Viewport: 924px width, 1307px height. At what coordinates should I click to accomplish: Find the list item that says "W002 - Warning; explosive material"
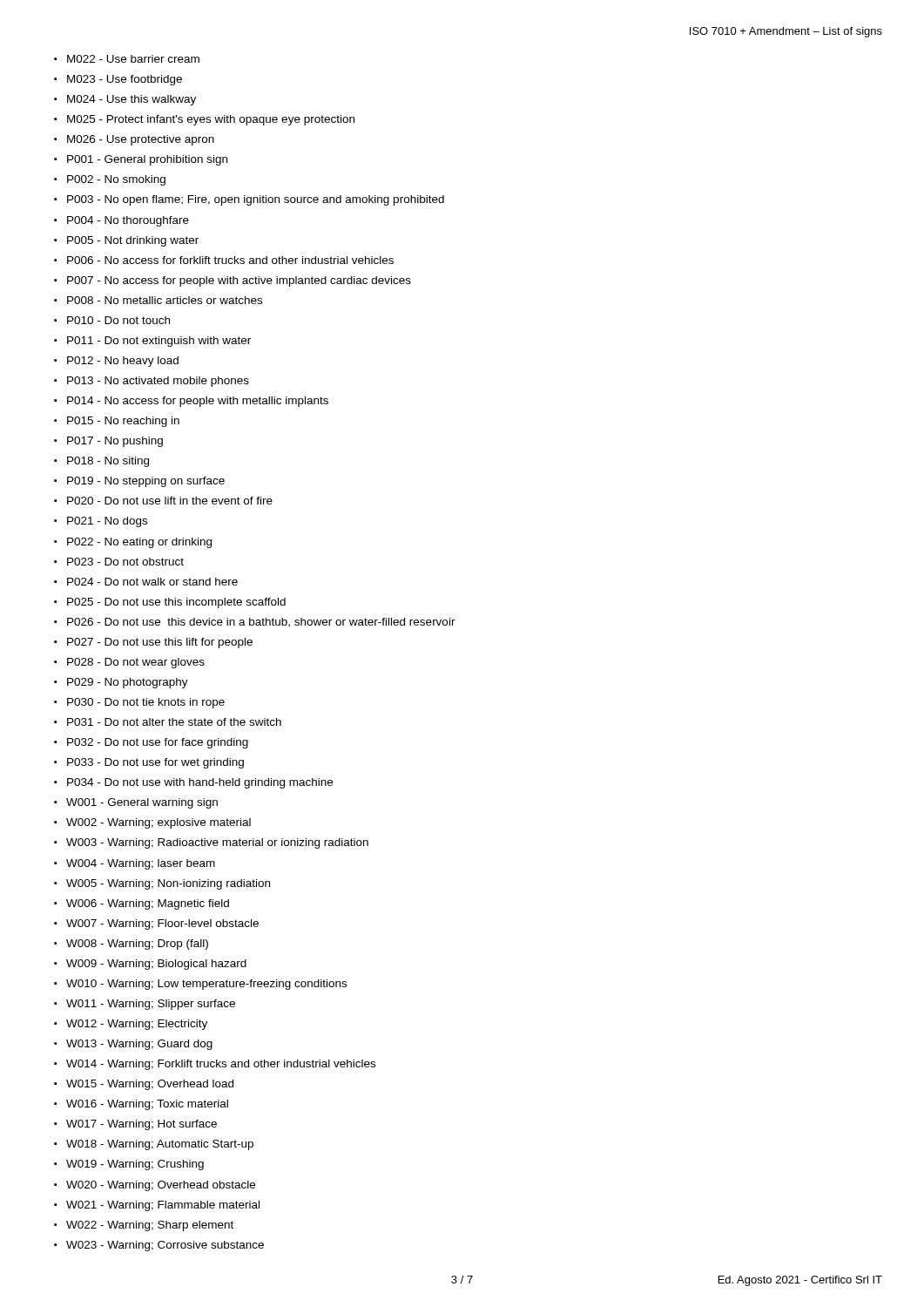tap(159, 822)
